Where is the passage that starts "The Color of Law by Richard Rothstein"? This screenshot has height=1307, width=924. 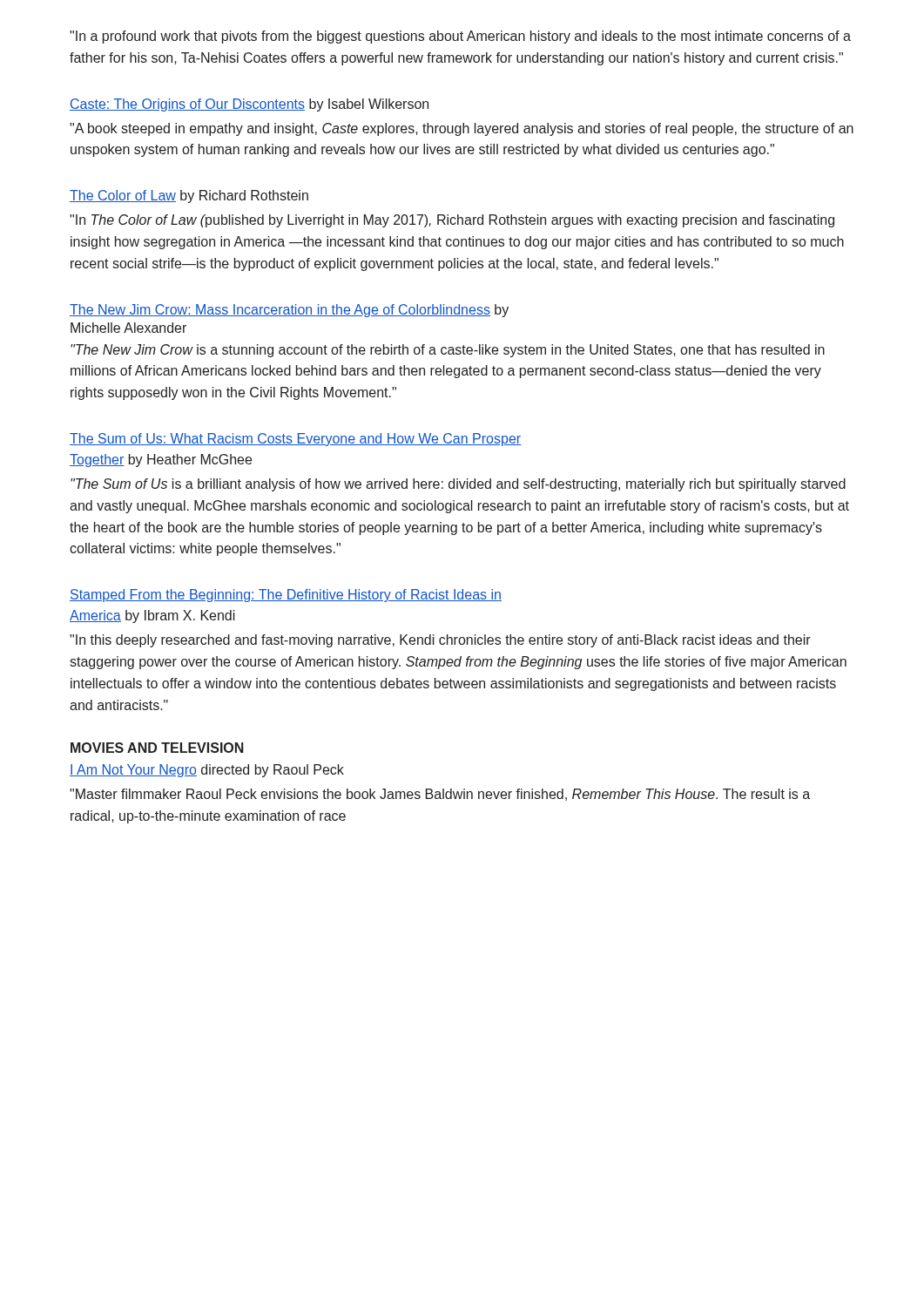[462, 232]
